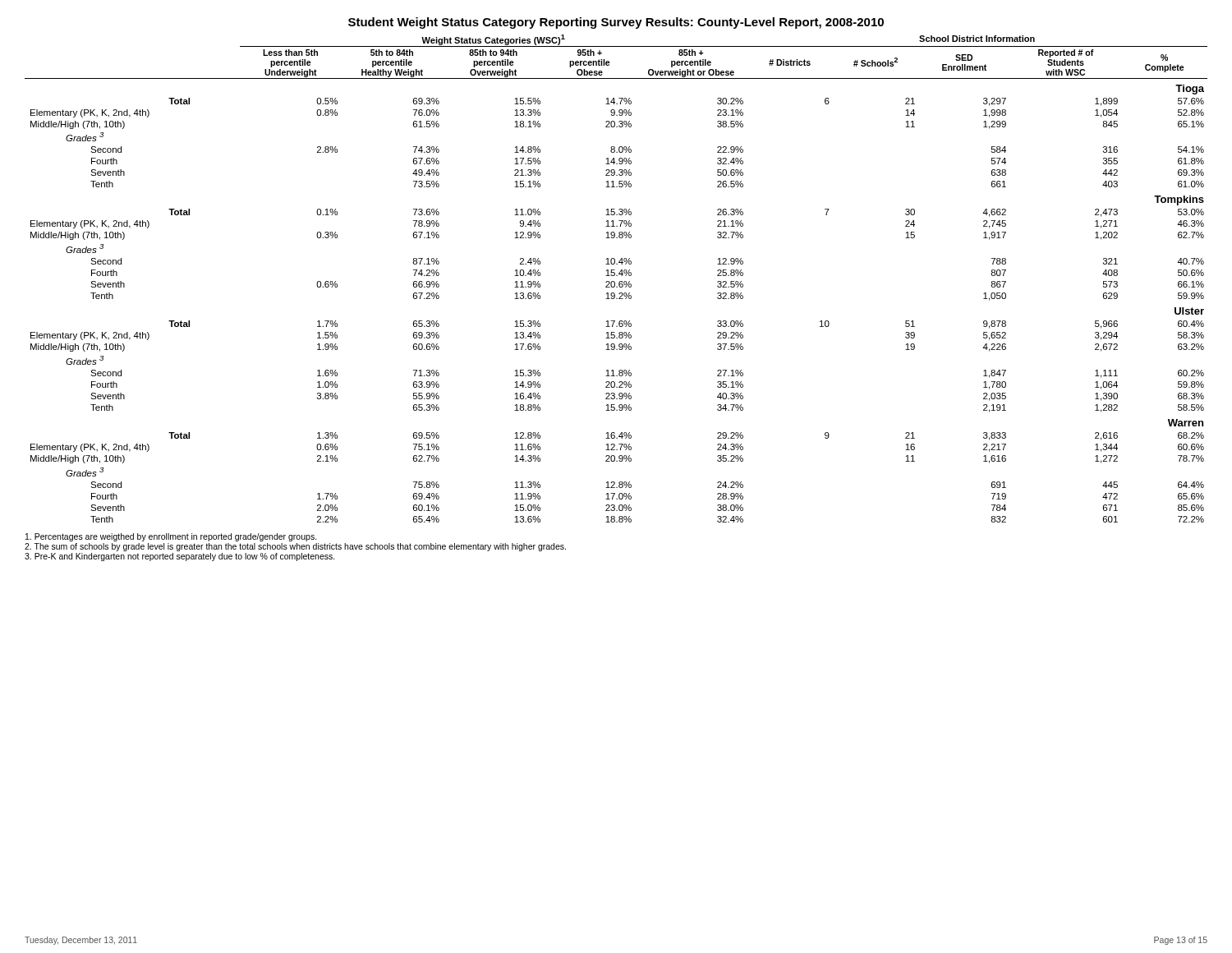Locate the title containing "Student Weight Status Category Reporting Survey Results: County-Level"

click(616, 22)
